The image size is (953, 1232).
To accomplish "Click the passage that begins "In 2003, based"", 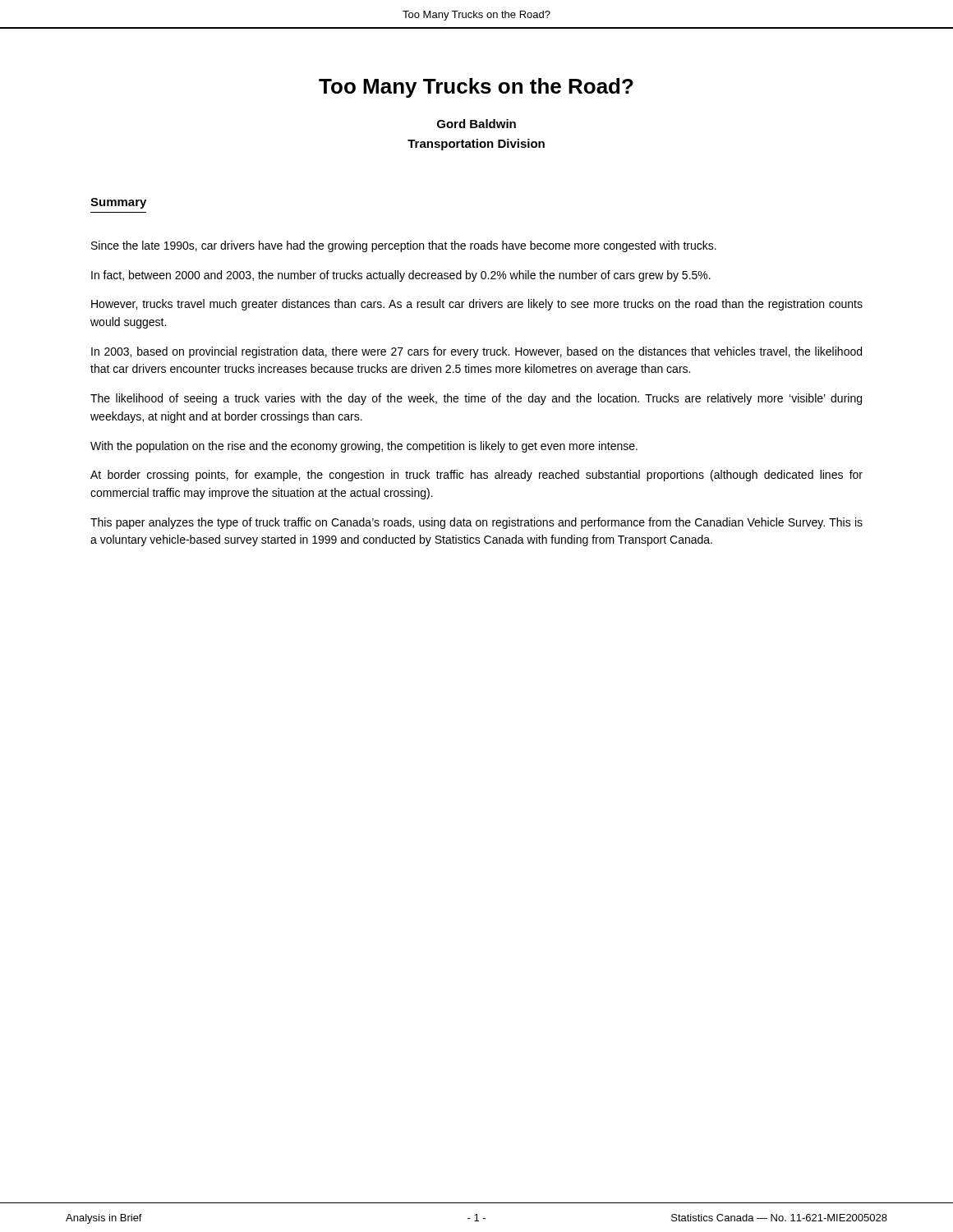I will pyautogui.click(x=476, y=360).
